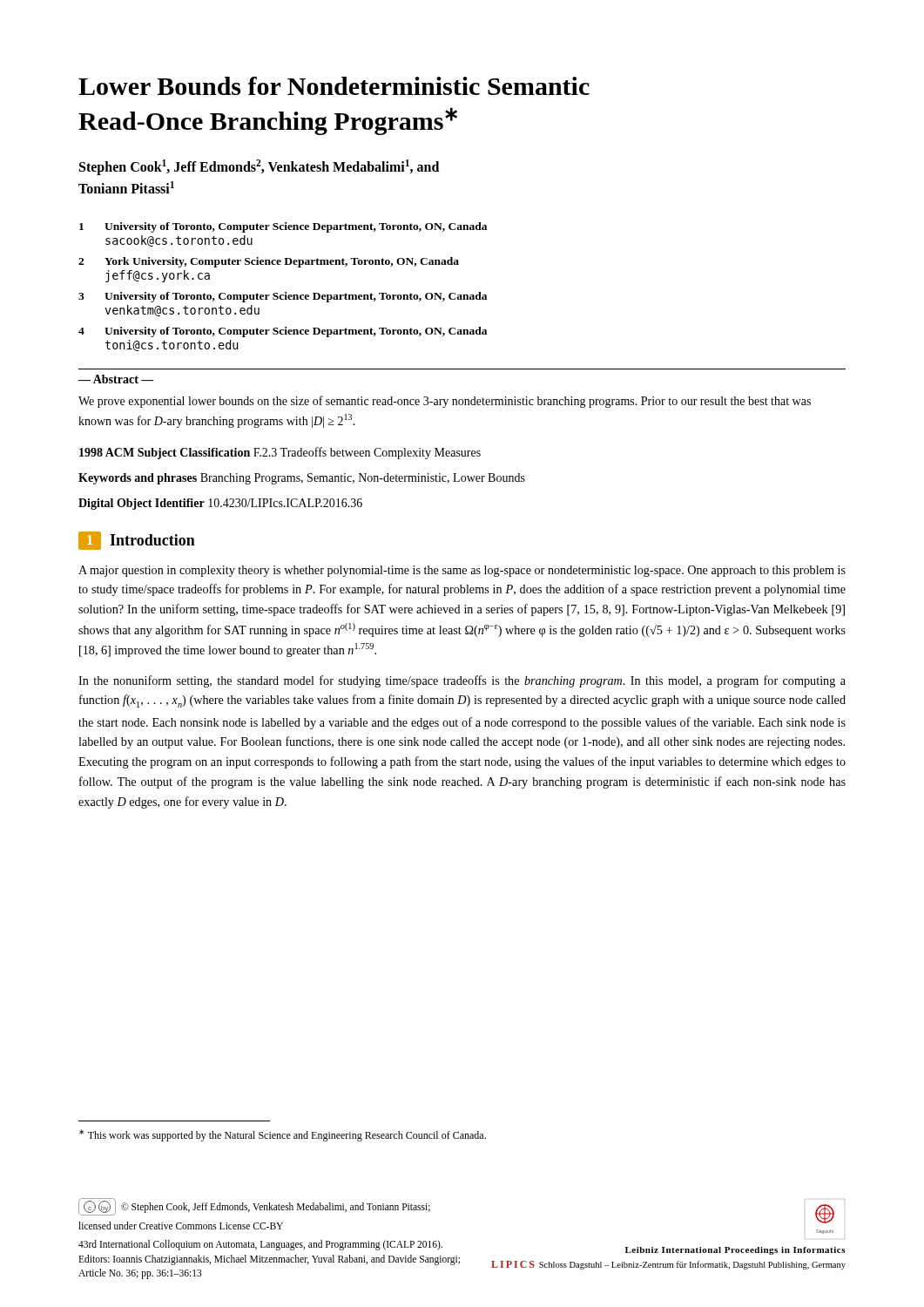Find the title
The width and height of the screenshot is (924, 1307).
click(x=334, y=103)
